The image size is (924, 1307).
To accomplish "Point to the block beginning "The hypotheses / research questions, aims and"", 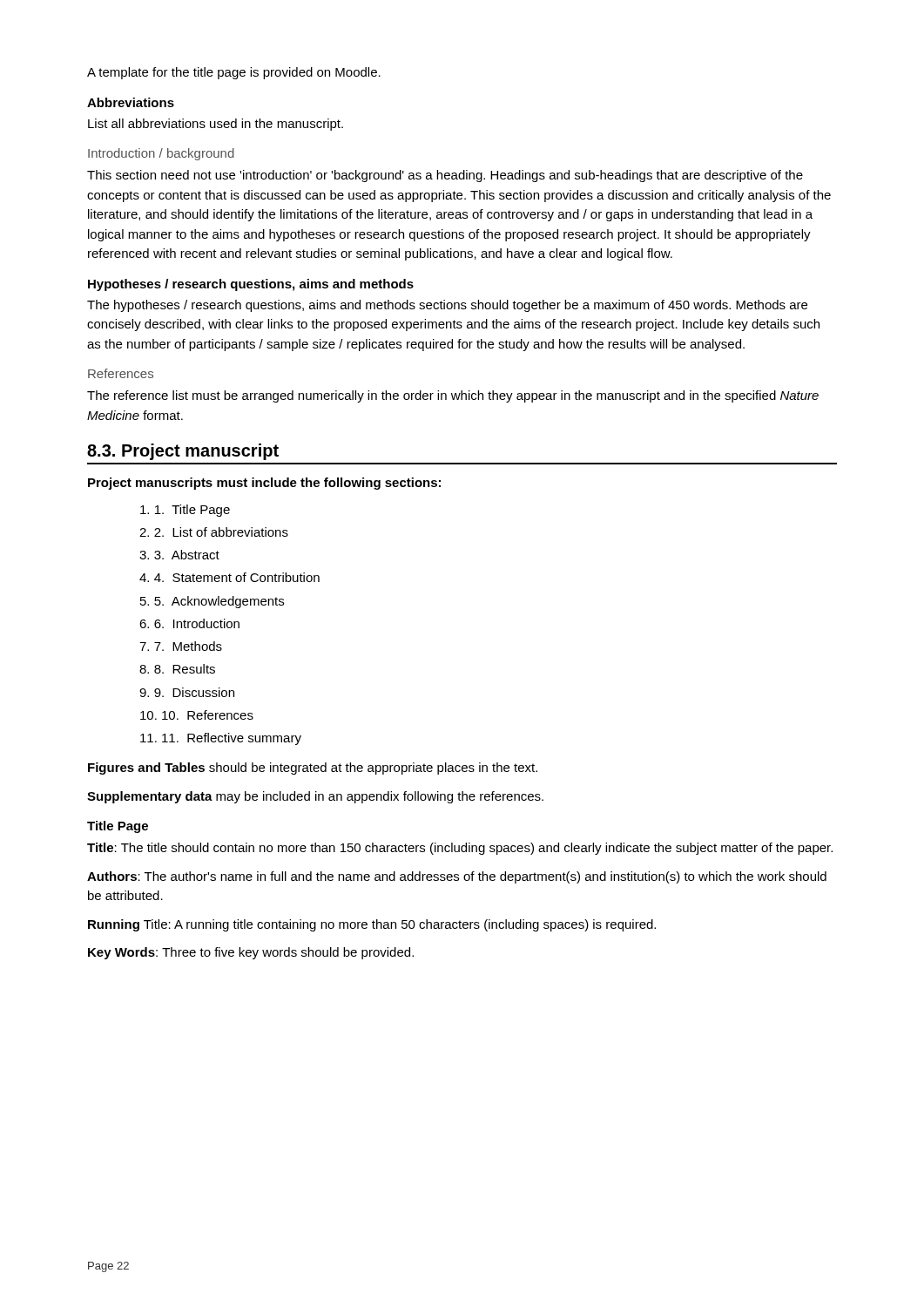I will 454,324.
